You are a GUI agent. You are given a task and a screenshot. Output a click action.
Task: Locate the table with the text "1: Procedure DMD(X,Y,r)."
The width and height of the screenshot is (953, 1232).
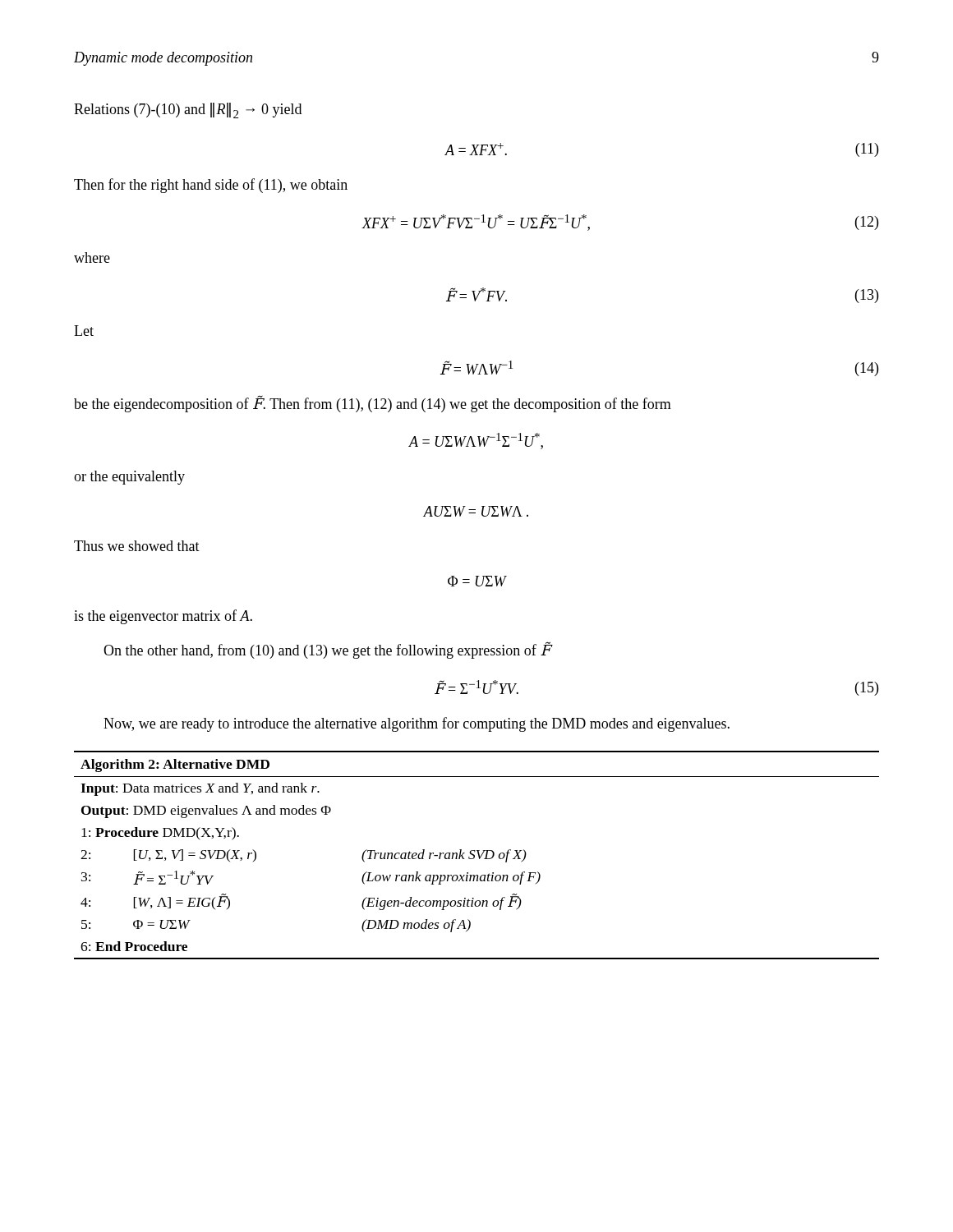coord(476,855)
